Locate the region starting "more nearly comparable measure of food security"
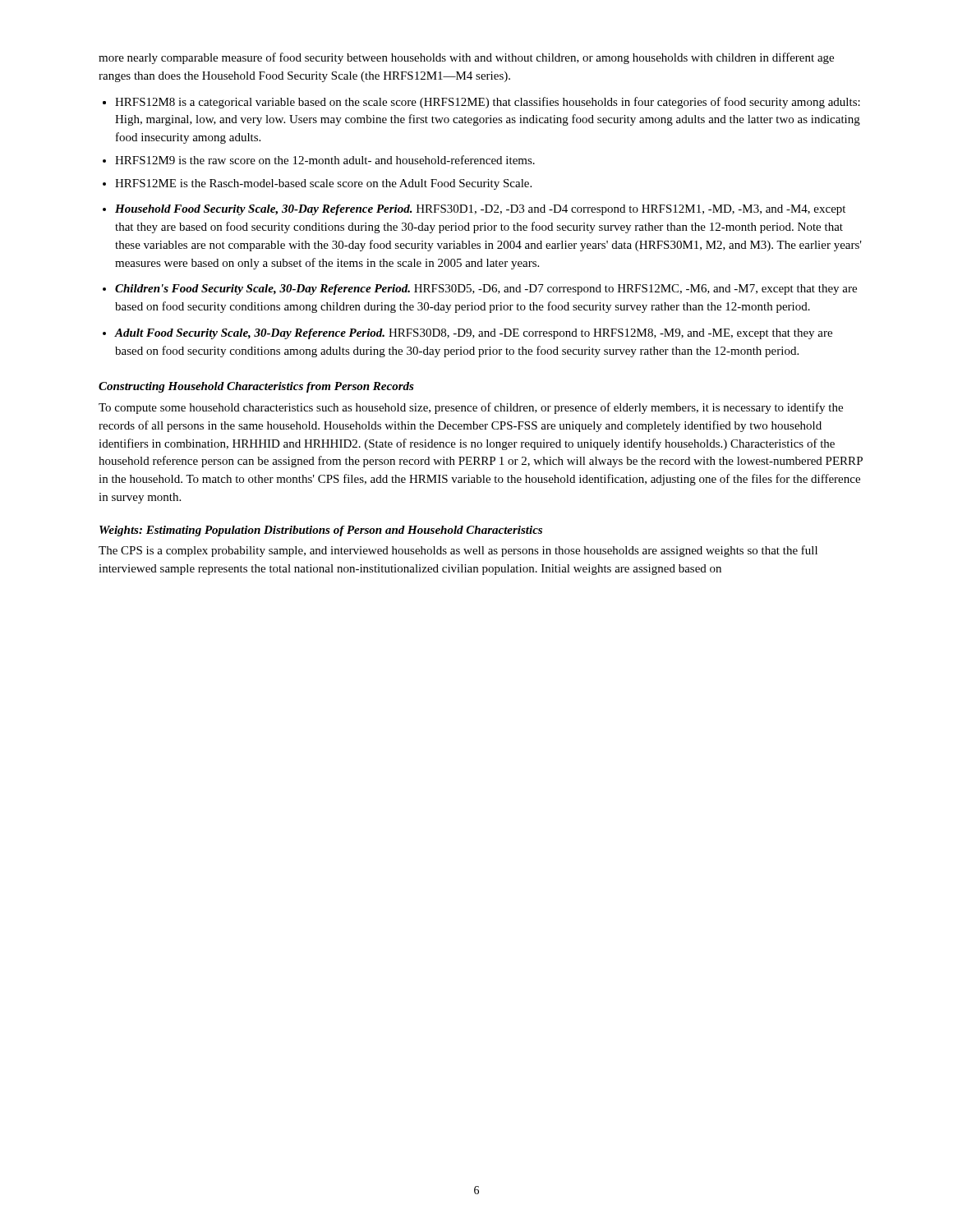Viewport: 953px width, 1232px height. (466, 66)
